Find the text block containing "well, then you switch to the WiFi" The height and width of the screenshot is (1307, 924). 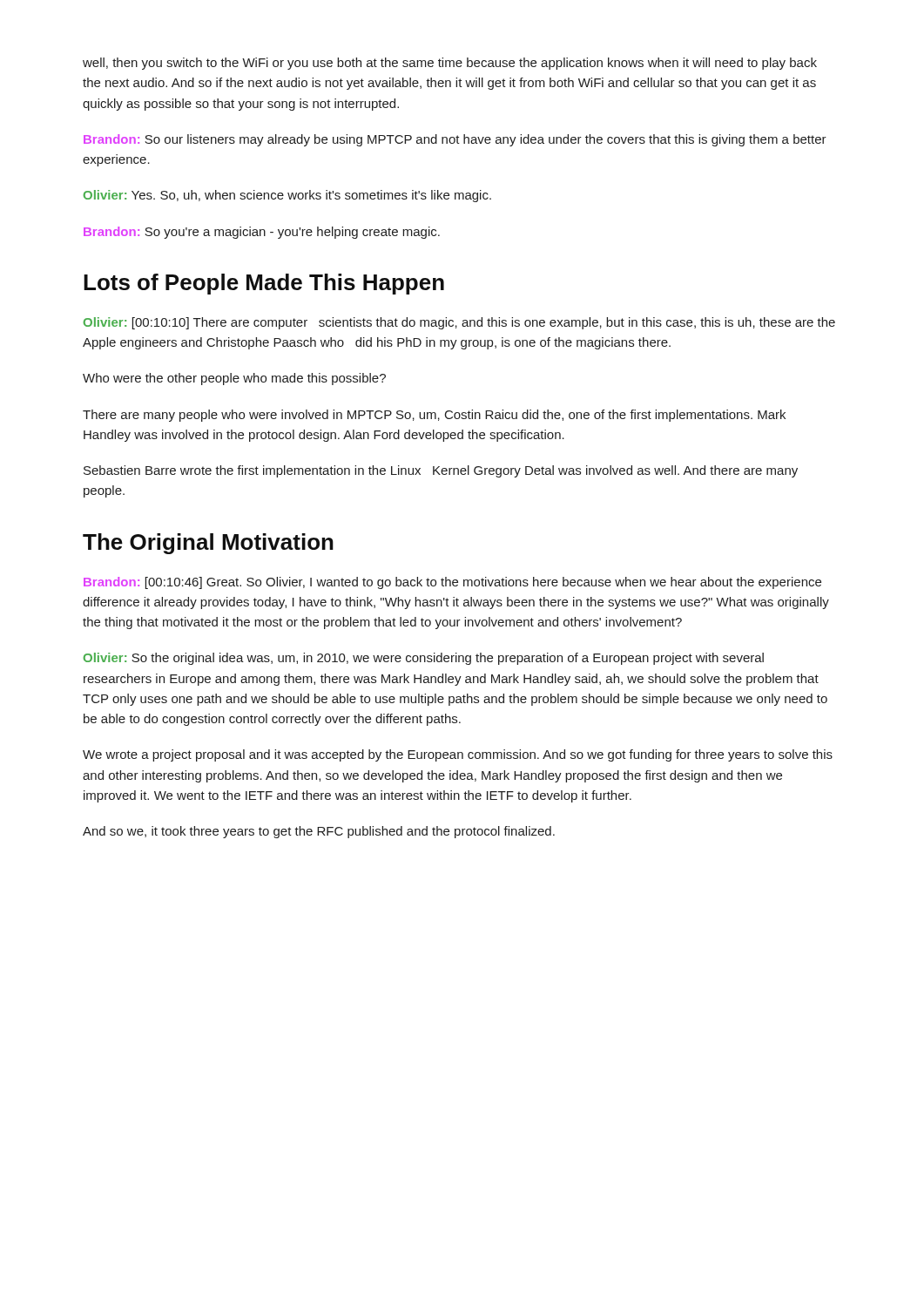(450, 83)
